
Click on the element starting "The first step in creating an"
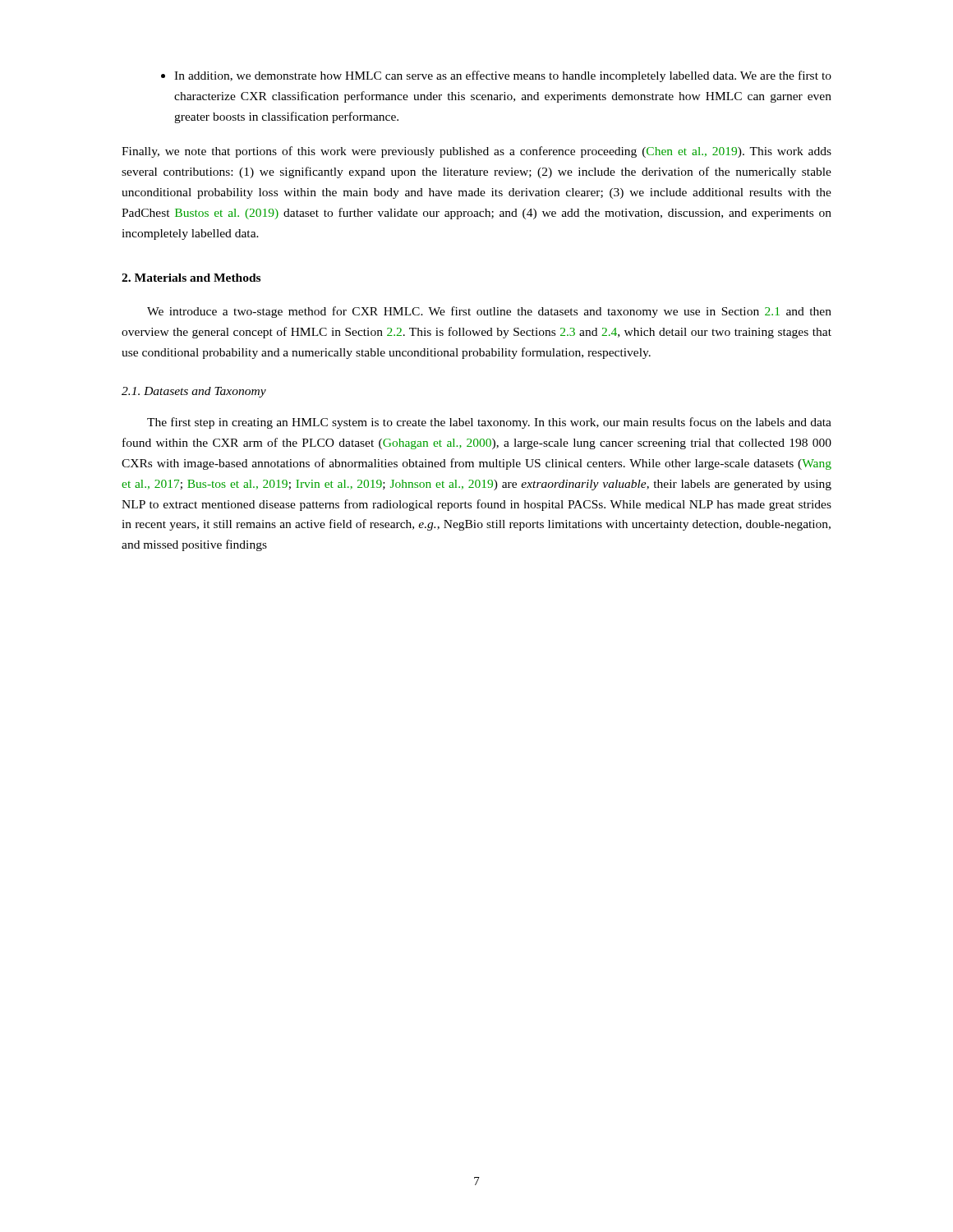point(476,483)
